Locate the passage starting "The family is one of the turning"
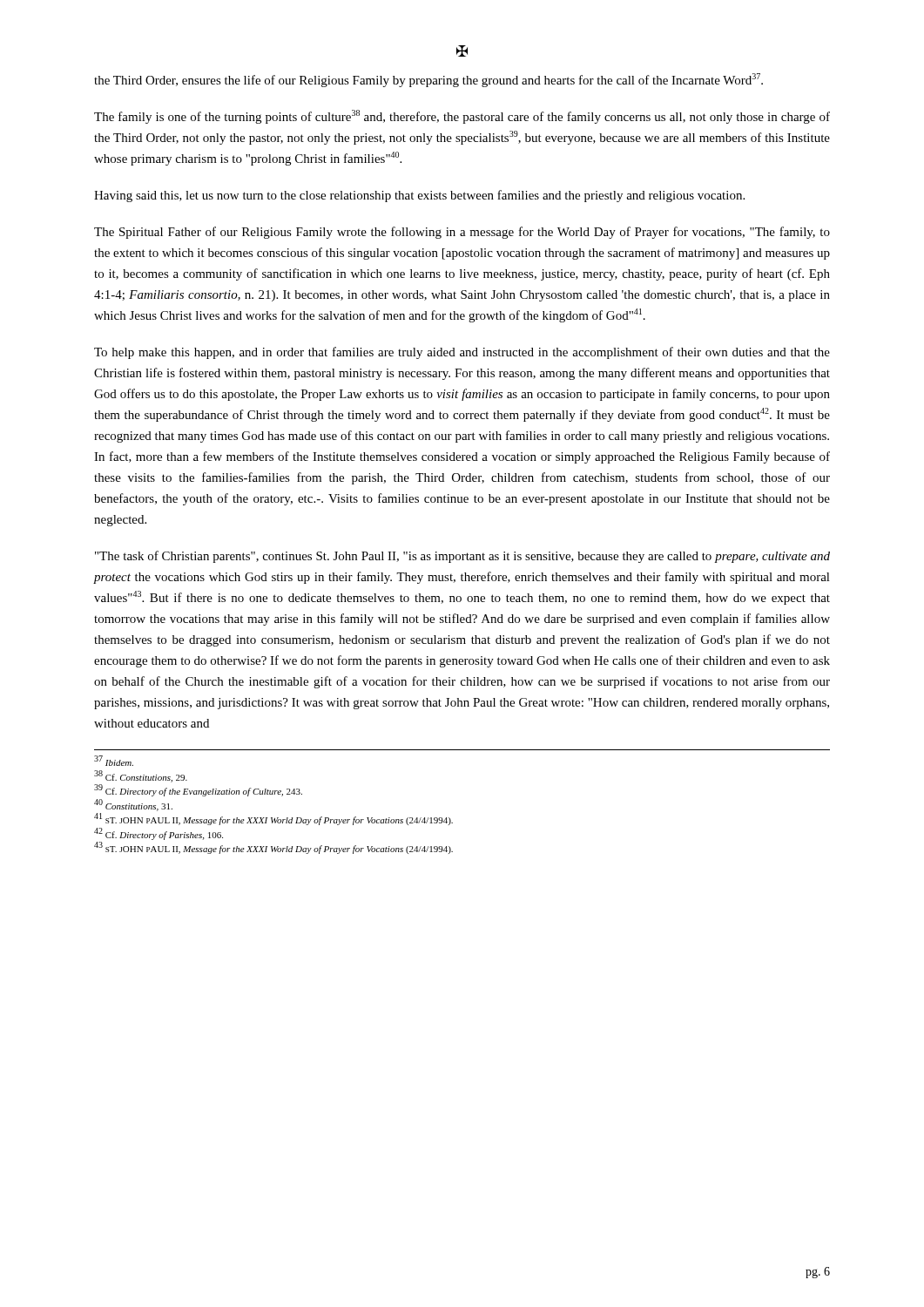Viewport: 924px width, 1307px height. [462, 138]
